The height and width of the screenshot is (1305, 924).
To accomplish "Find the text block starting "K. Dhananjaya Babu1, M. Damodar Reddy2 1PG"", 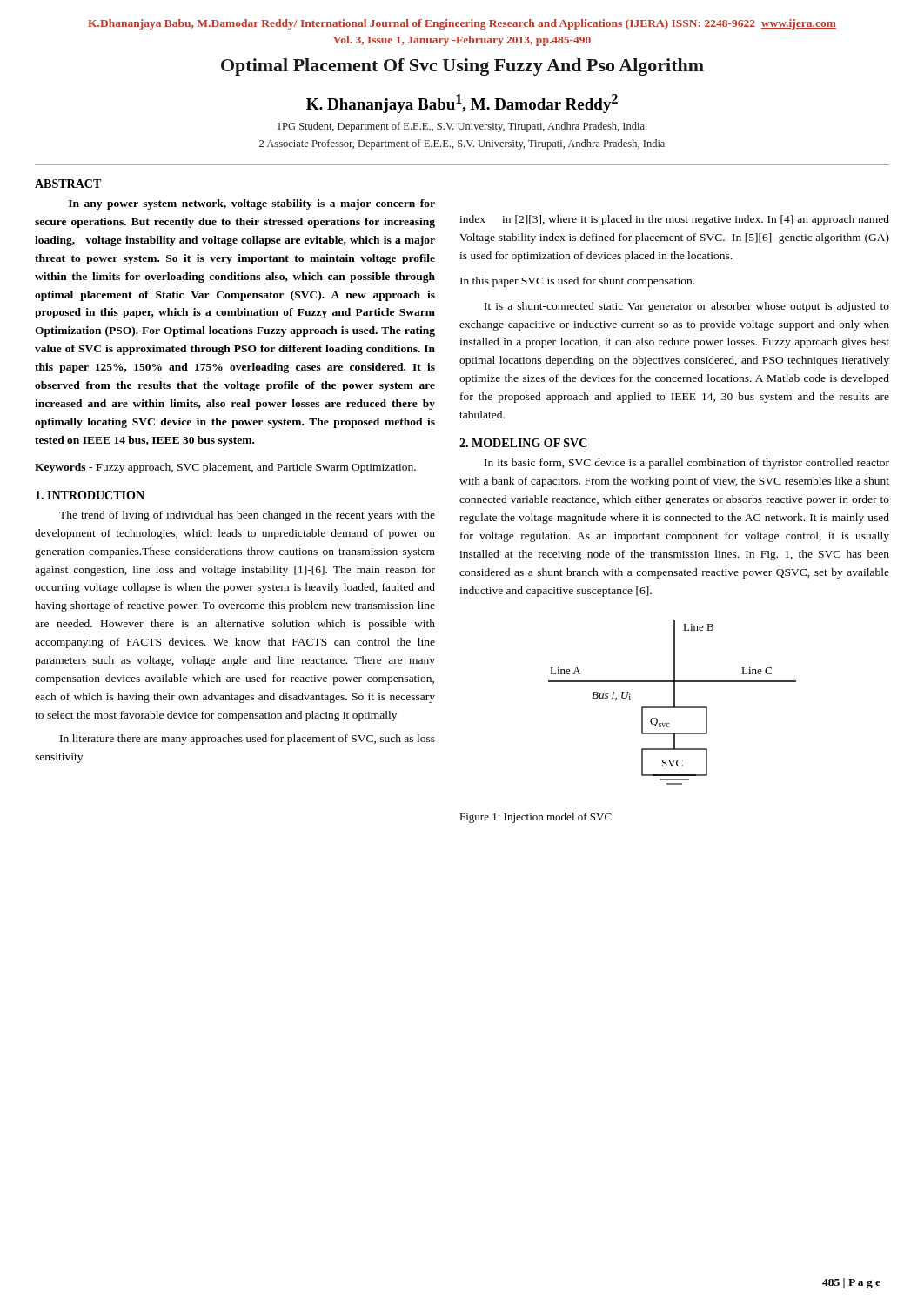I will coord(462,122).
